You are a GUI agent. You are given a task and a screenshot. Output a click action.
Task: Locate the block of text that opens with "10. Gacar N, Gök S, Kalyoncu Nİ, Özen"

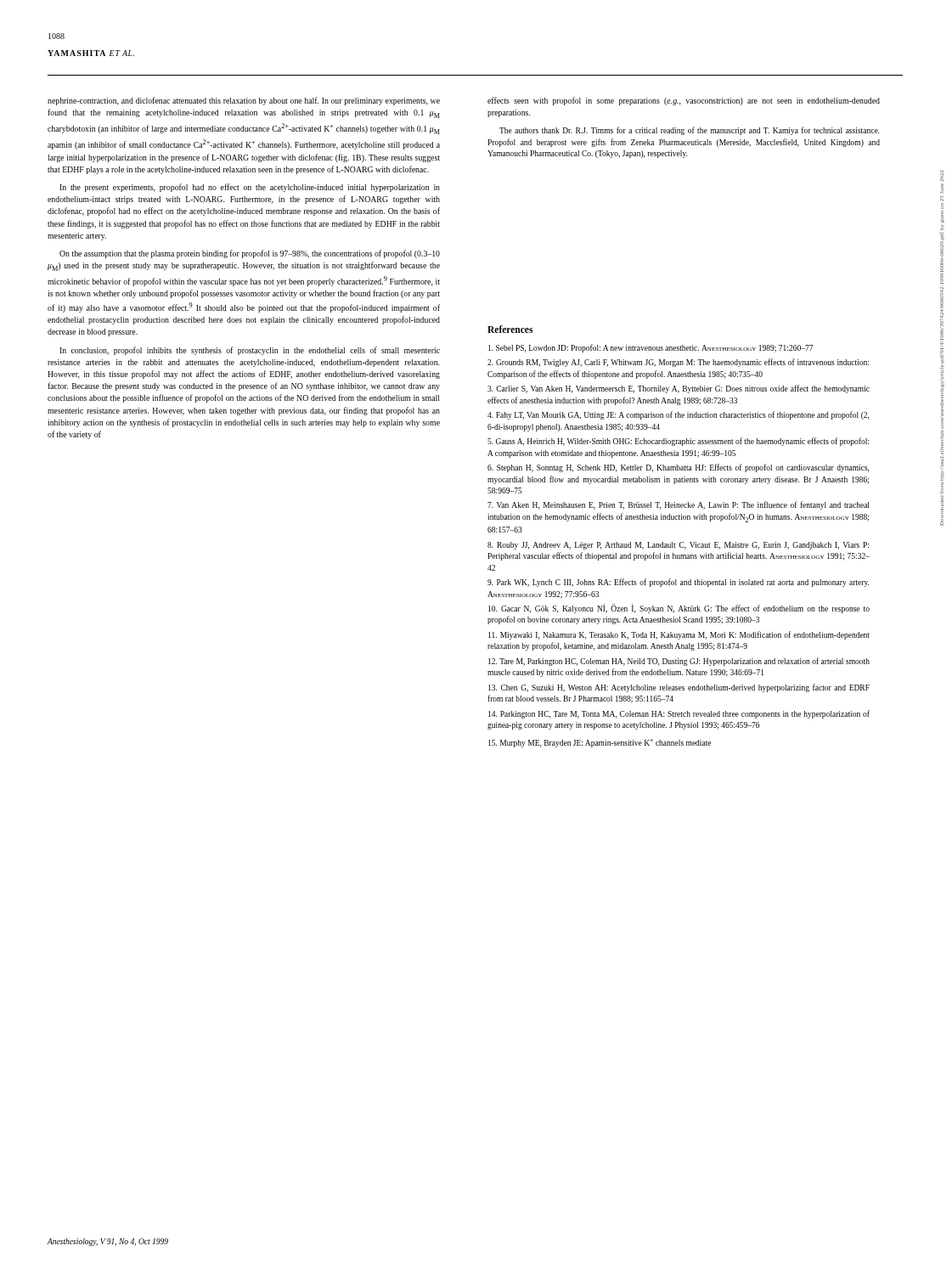tap(679, 615)
